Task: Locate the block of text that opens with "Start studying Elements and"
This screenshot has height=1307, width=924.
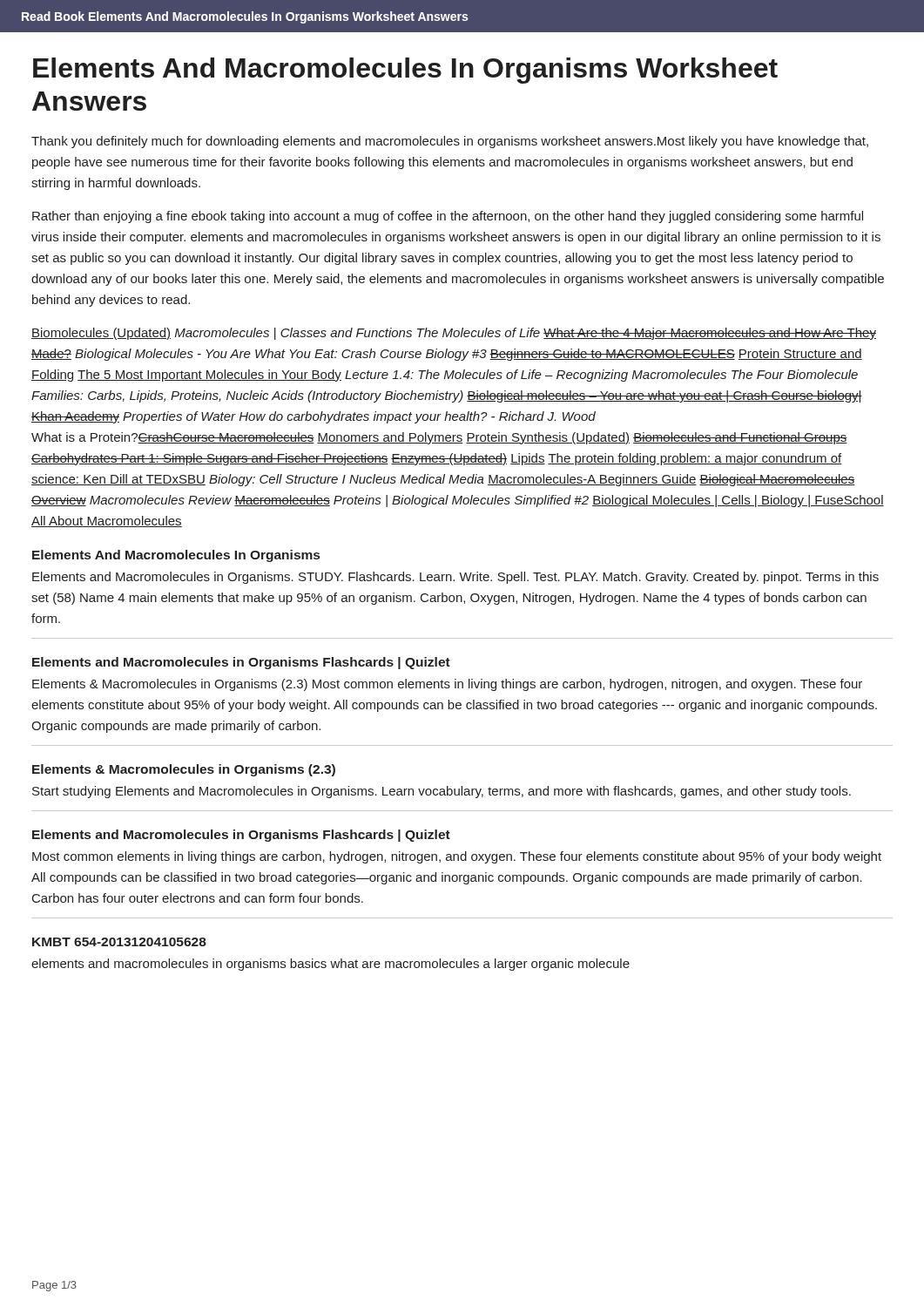Action: 441,791
